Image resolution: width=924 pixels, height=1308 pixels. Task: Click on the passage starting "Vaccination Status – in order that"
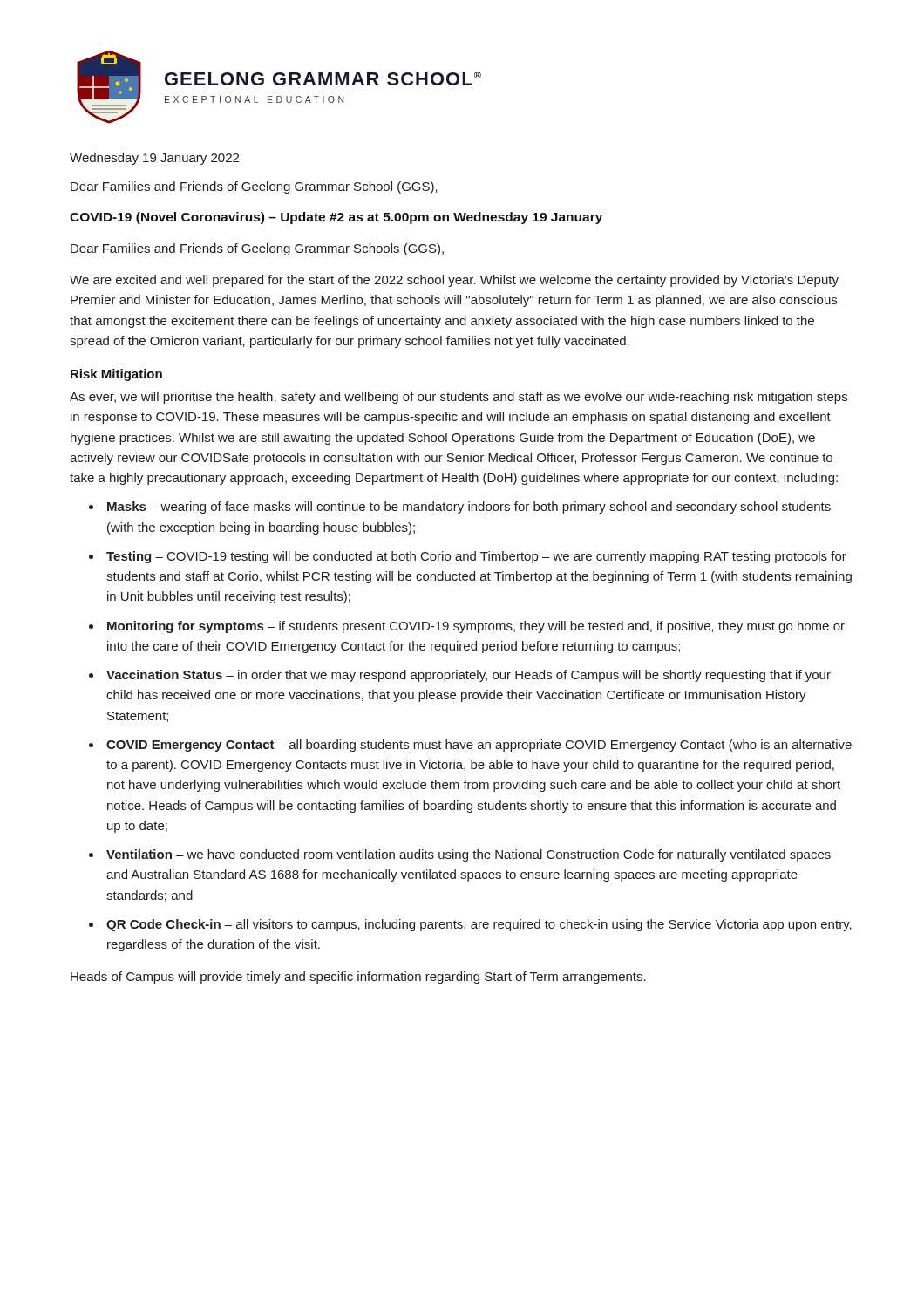[x=469, y=695]
